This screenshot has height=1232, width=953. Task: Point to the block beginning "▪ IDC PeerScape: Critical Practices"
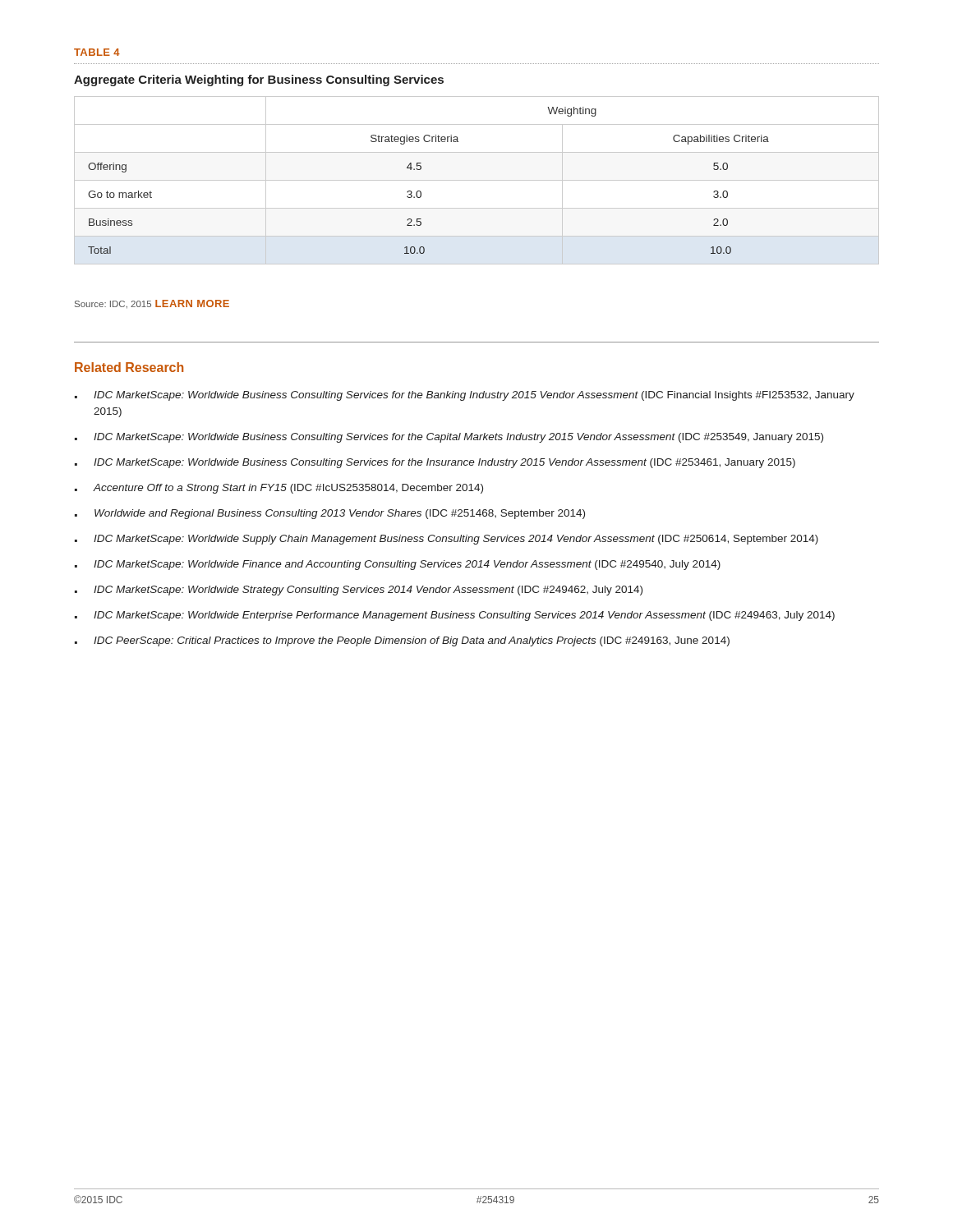pos(476,641)
